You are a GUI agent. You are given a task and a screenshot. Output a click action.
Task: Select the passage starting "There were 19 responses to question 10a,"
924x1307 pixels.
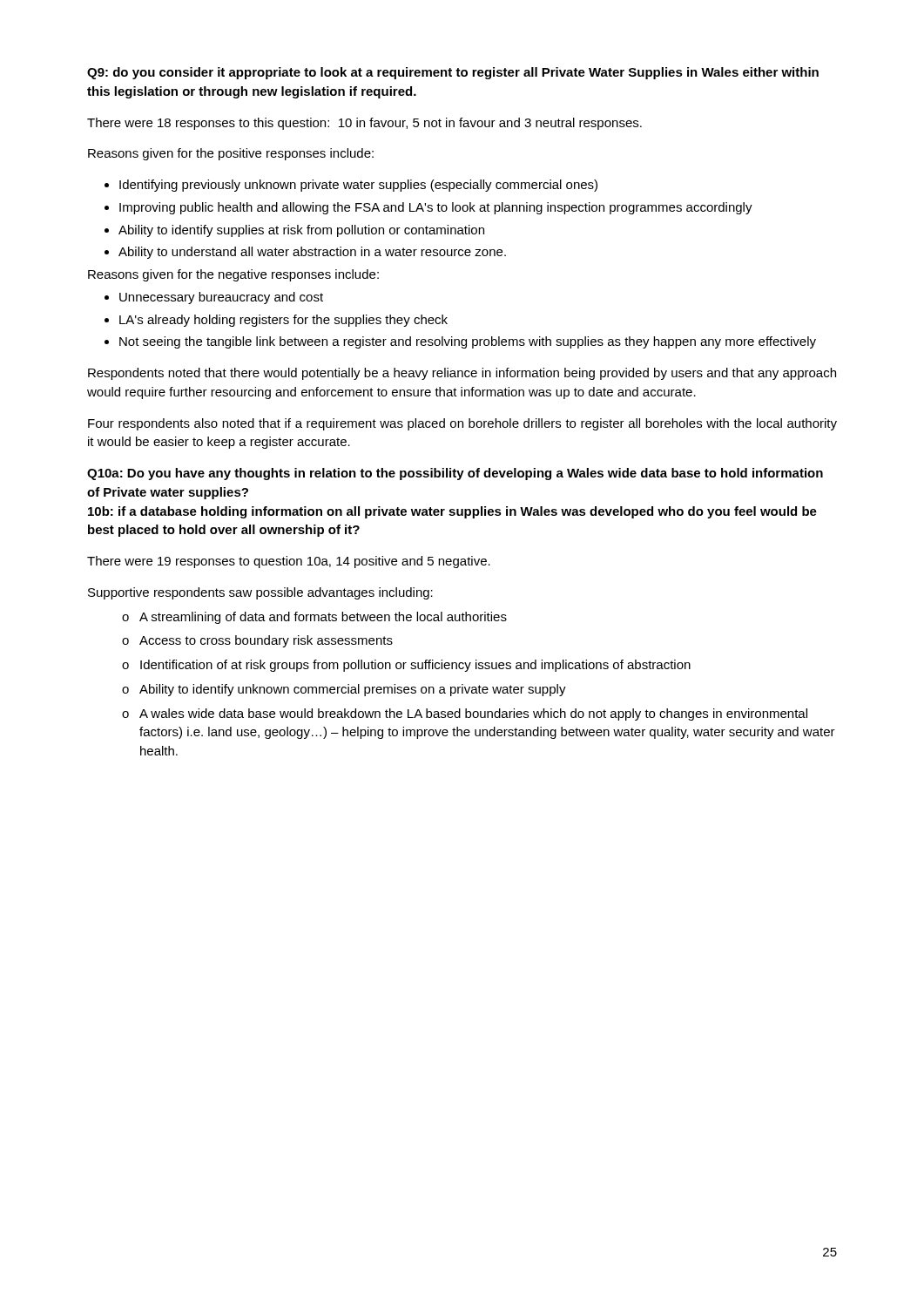pyautogui.click(x=462, y=561)
